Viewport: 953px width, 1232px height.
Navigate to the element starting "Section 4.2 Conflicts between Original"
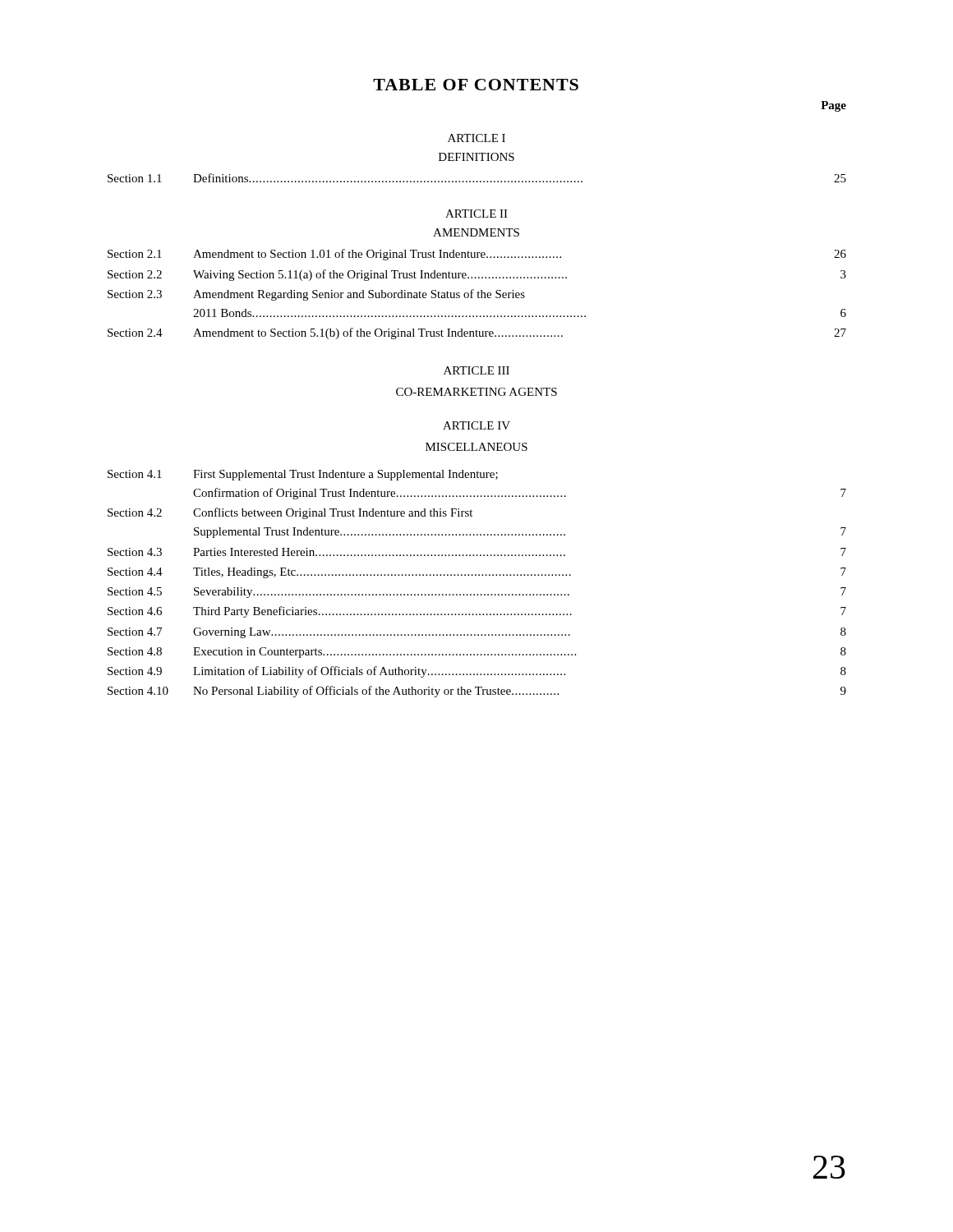(x=476, y=513)
